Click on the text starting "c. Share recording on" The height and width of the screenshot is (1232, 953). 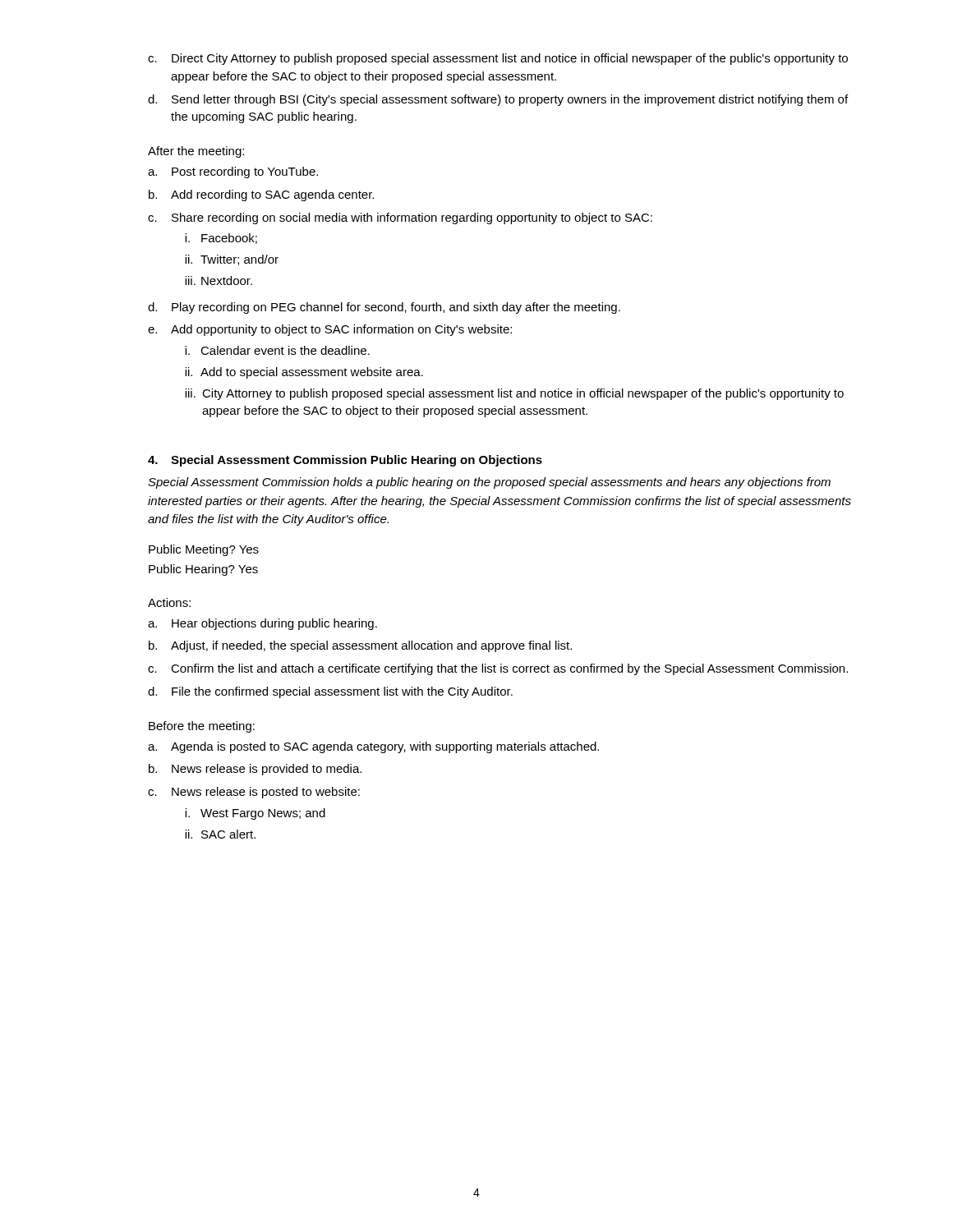[400, 218]
